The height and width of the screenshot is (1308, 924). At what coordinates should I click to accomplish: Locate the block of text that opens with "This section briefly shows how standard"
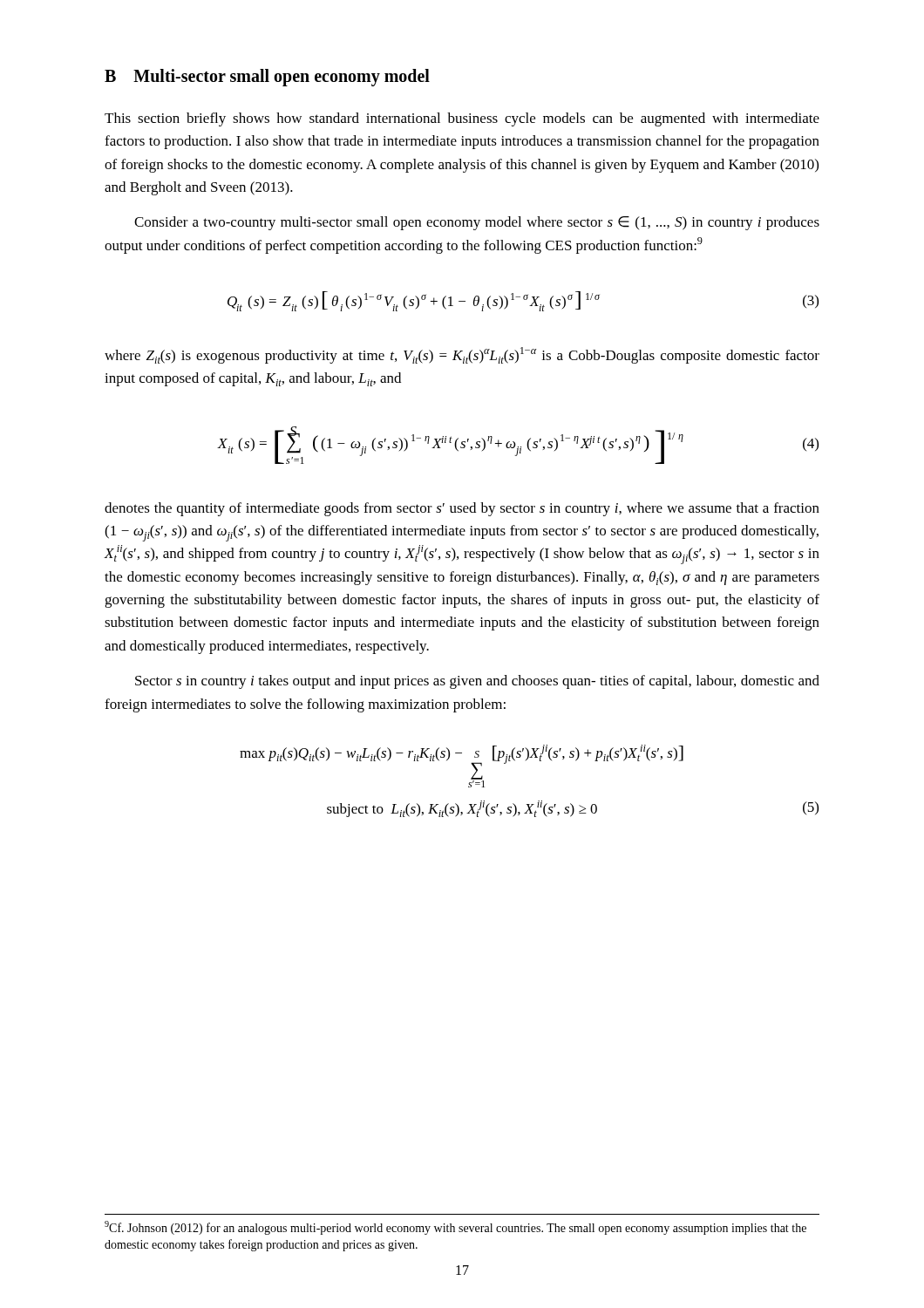462,153
